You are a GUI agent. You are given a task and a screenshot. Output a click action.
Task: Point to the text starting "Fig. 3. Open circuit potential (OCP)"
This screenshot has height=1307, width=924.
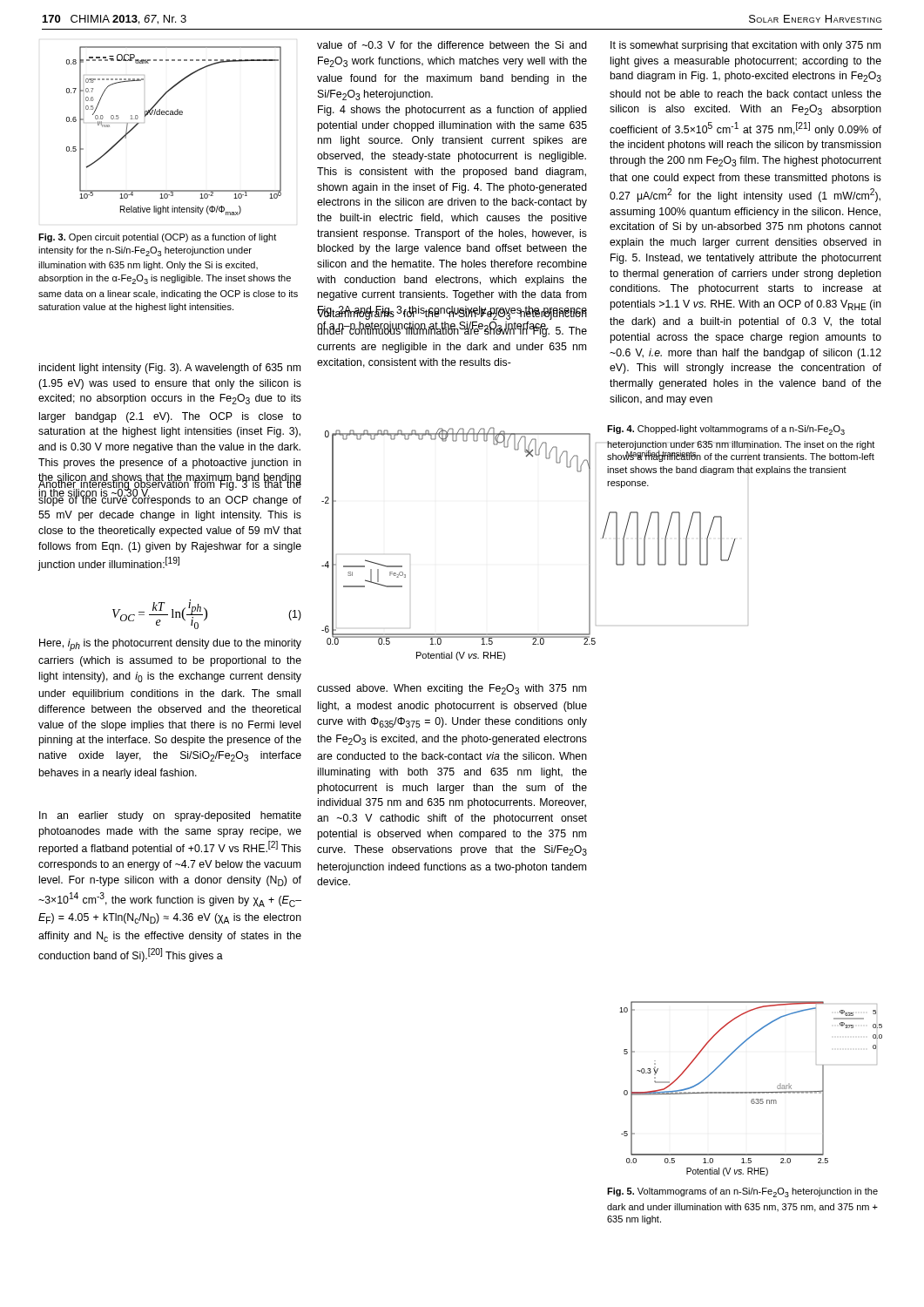tap(168, 272)
